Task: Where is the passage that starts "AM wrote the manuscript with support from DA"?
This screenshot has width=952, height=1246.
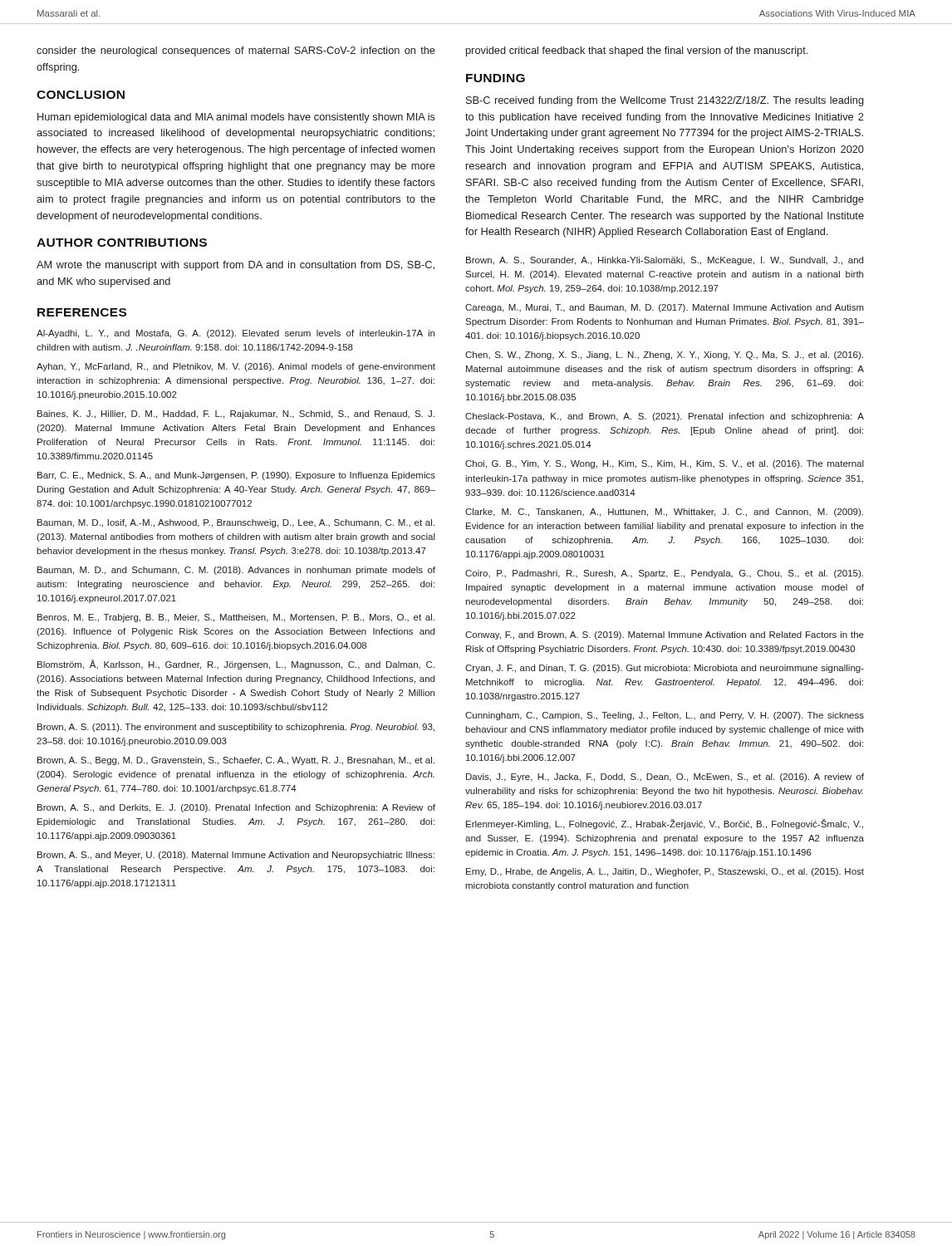Action: coord(236,273)
